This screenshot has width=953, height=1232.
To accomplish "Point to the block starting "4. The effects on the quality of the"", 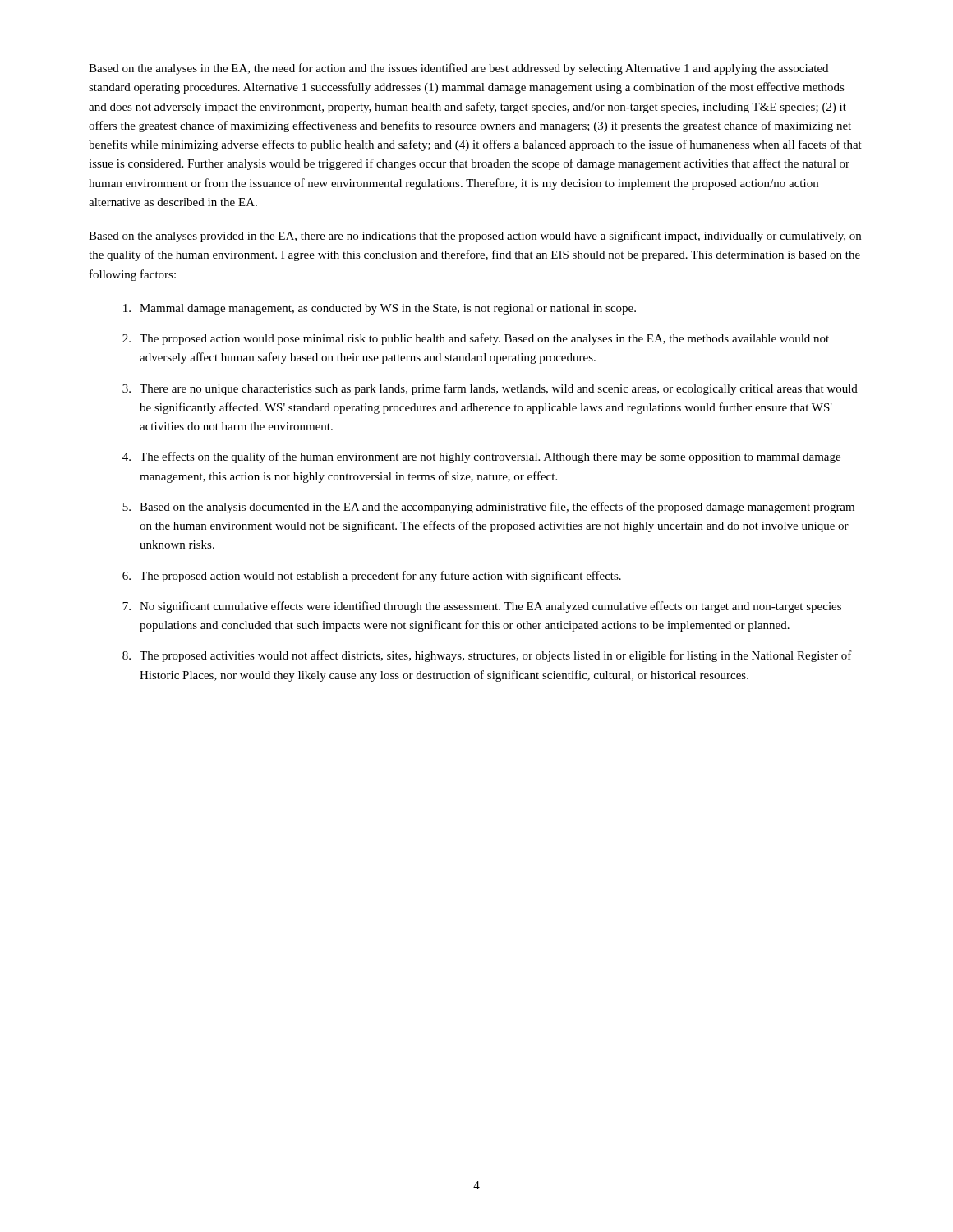I will click(x=476, y=467).
